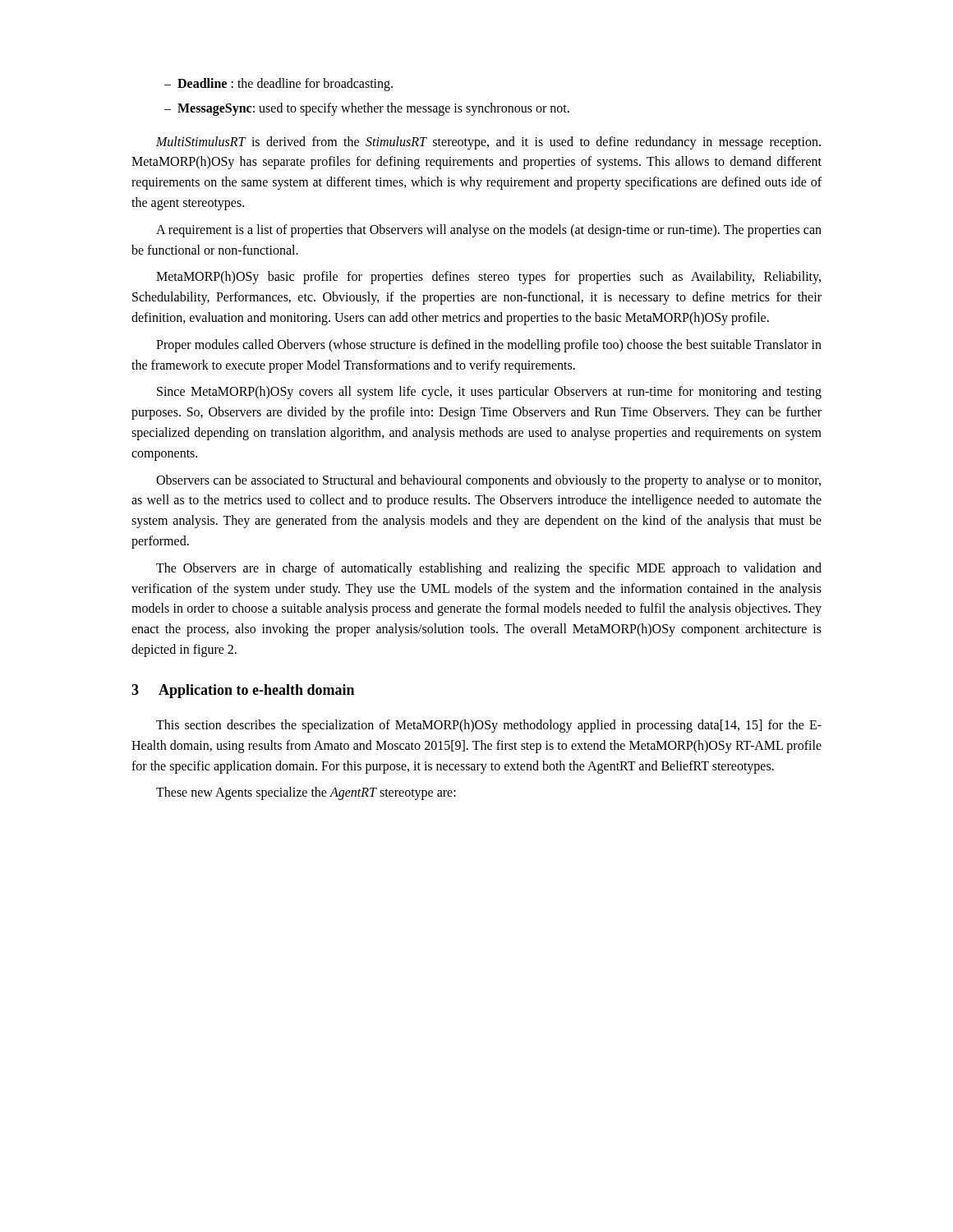Image resolution: width=953 pixels, height=1232 pixels.
Task: Locate the list item that reads "– Deadline : the deadline for"
Action: [286, 83]
